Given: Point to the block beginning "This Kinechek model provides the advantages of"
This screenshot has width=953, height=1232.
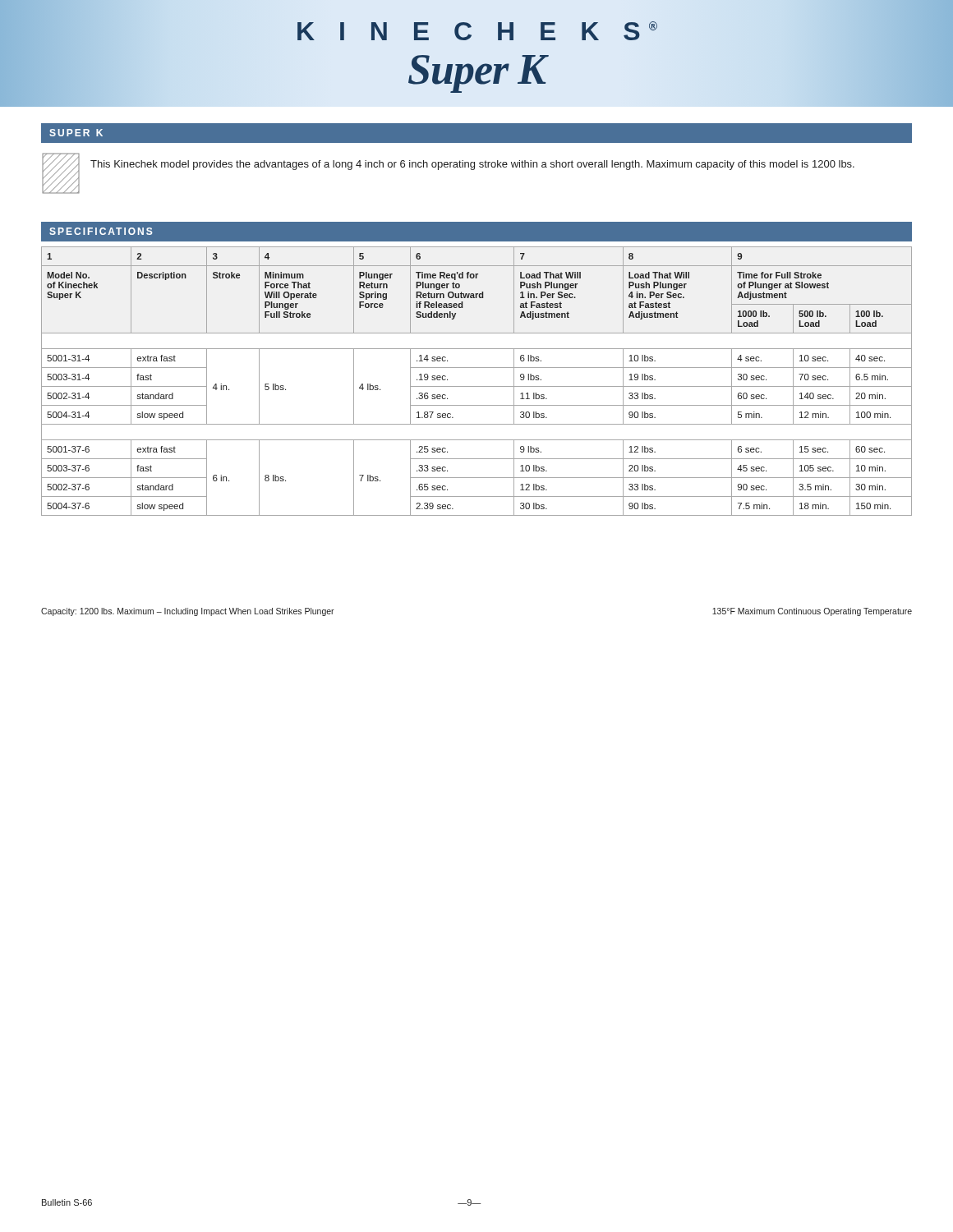Looking at the screenshot, I should 473,164.
